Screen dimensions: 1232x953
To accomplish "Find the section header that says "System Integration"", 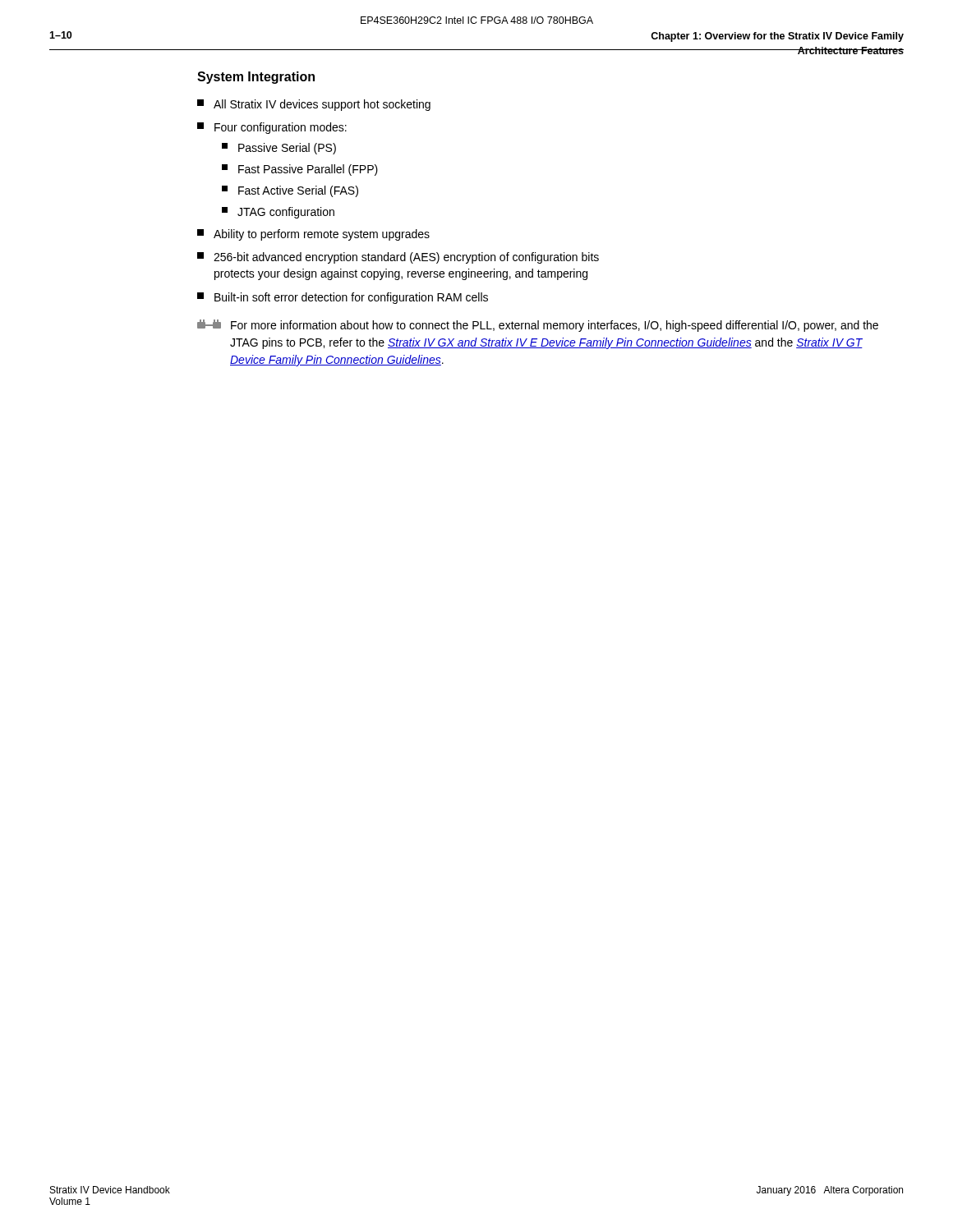I will pos(256,77).
